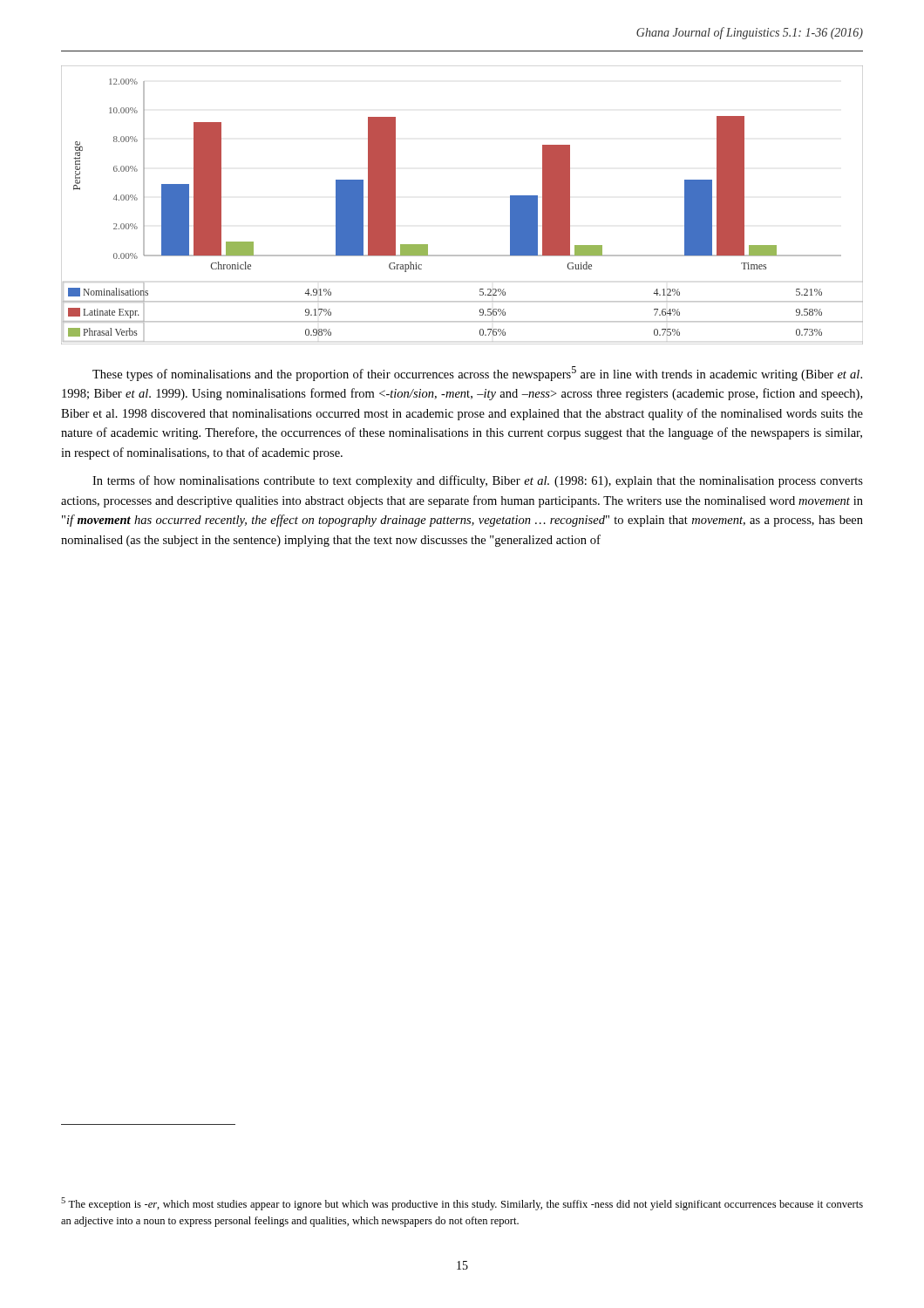This screenshot has width=924, height=1308.
Task: Locate the grouped bar chart
Action: point(462,205)
